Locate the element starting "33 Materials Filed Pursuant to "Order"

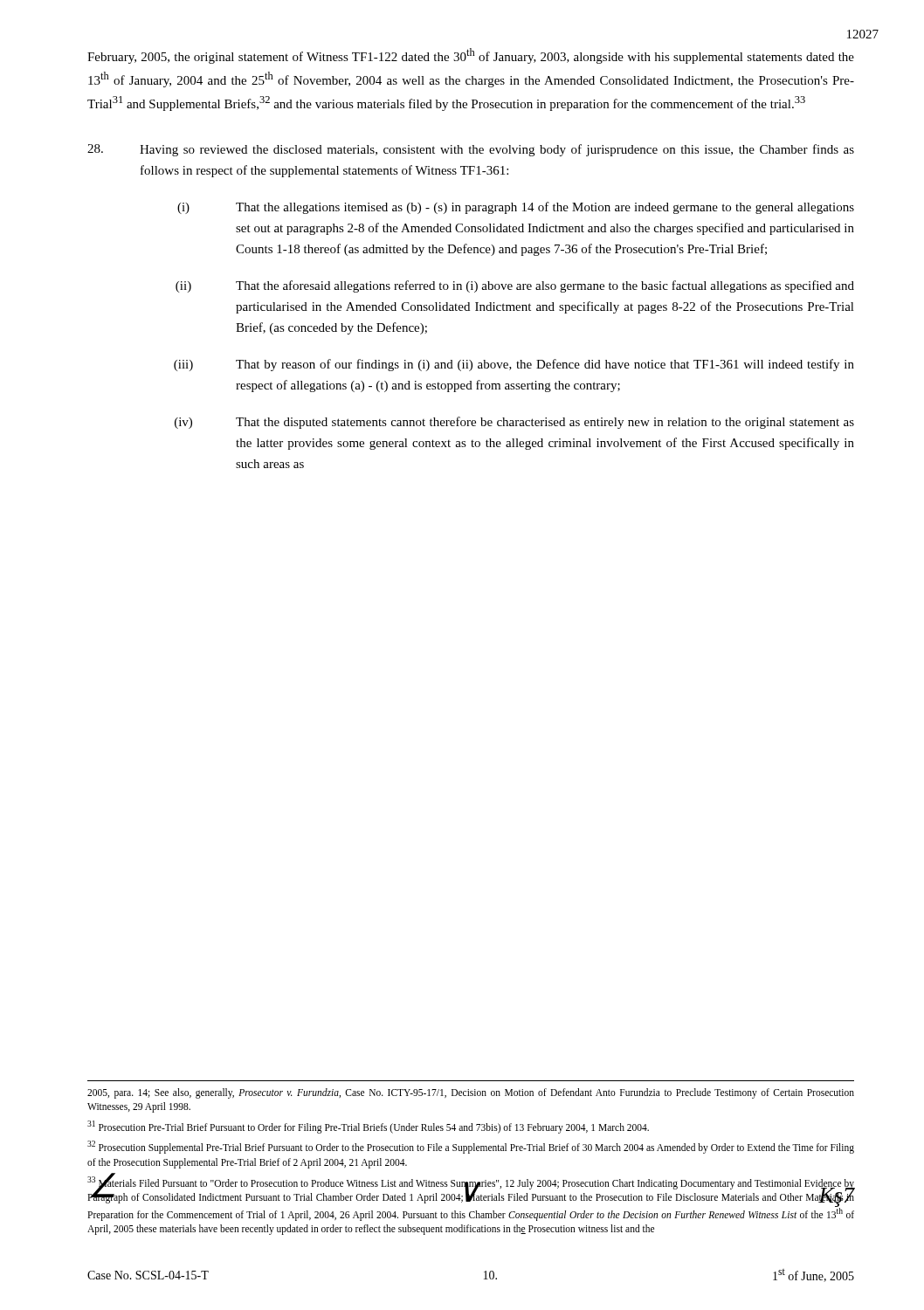(471, 1204)
